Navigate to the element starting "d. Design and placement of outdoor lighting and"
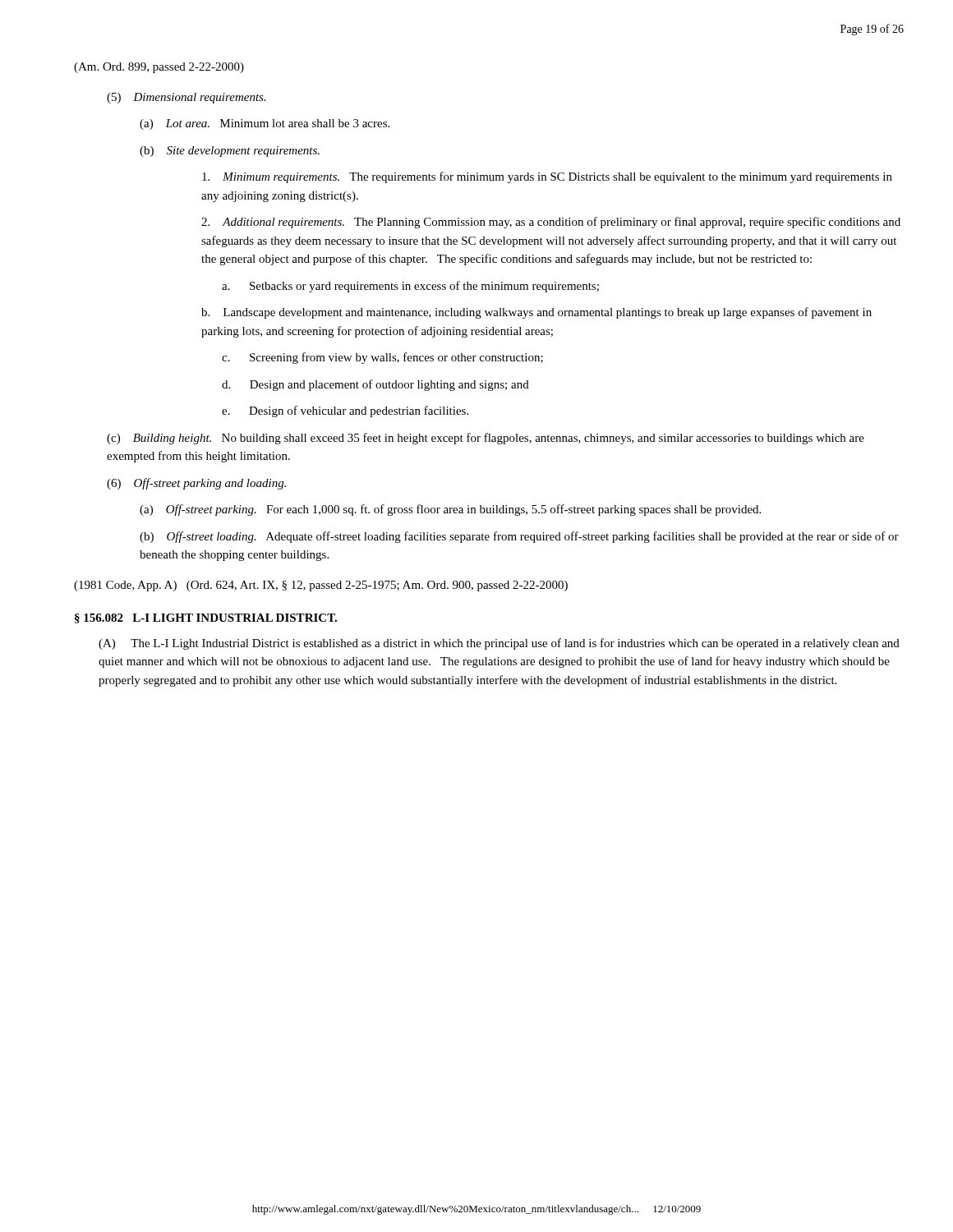The image size is (953, 1232). tap(375, 384)
